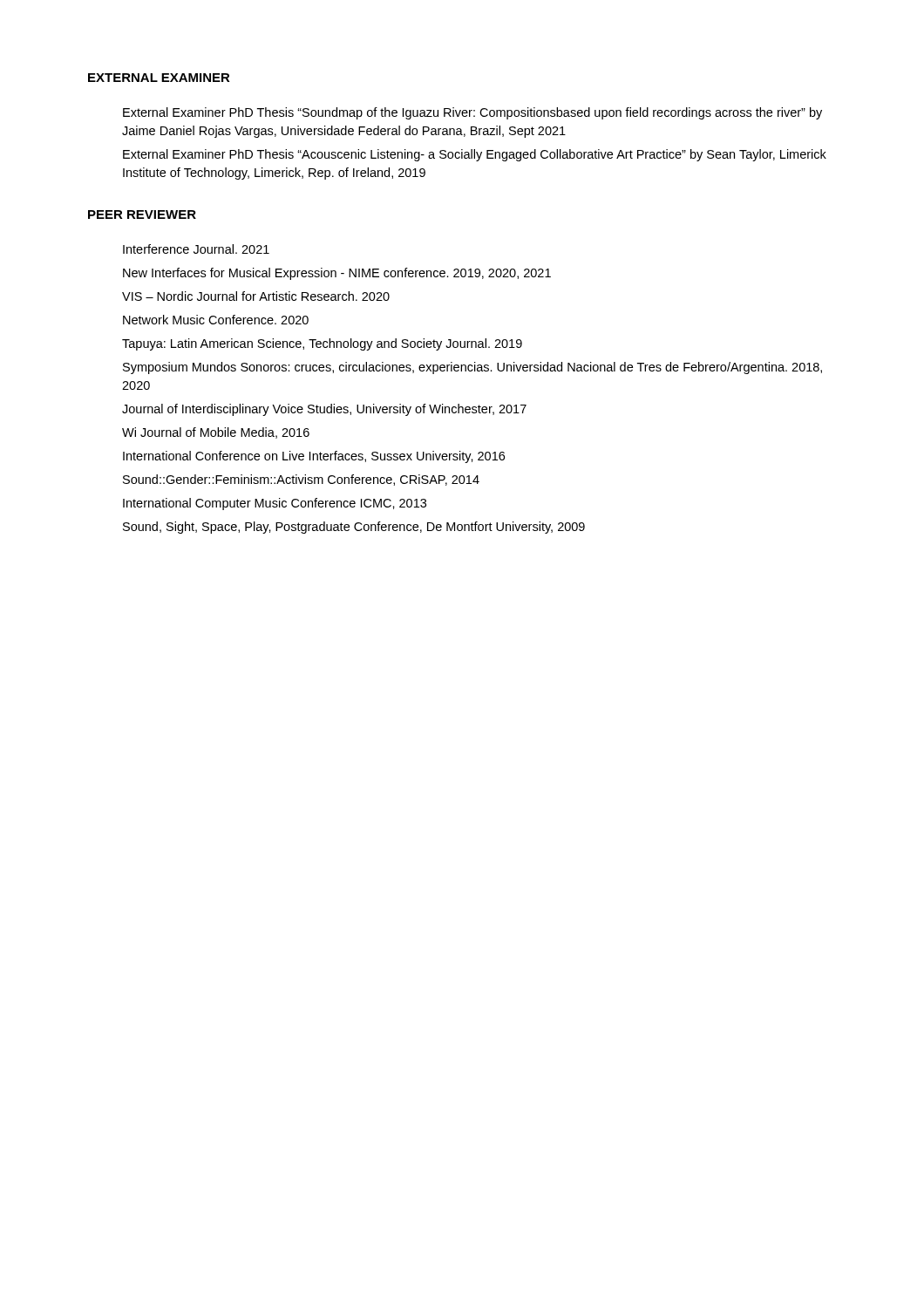The image size is (924, 1308).
Task: Locate the list item that reads "Journal of Interdisciplinary Voice Studies, University"
Action: [x=324, y=409]
